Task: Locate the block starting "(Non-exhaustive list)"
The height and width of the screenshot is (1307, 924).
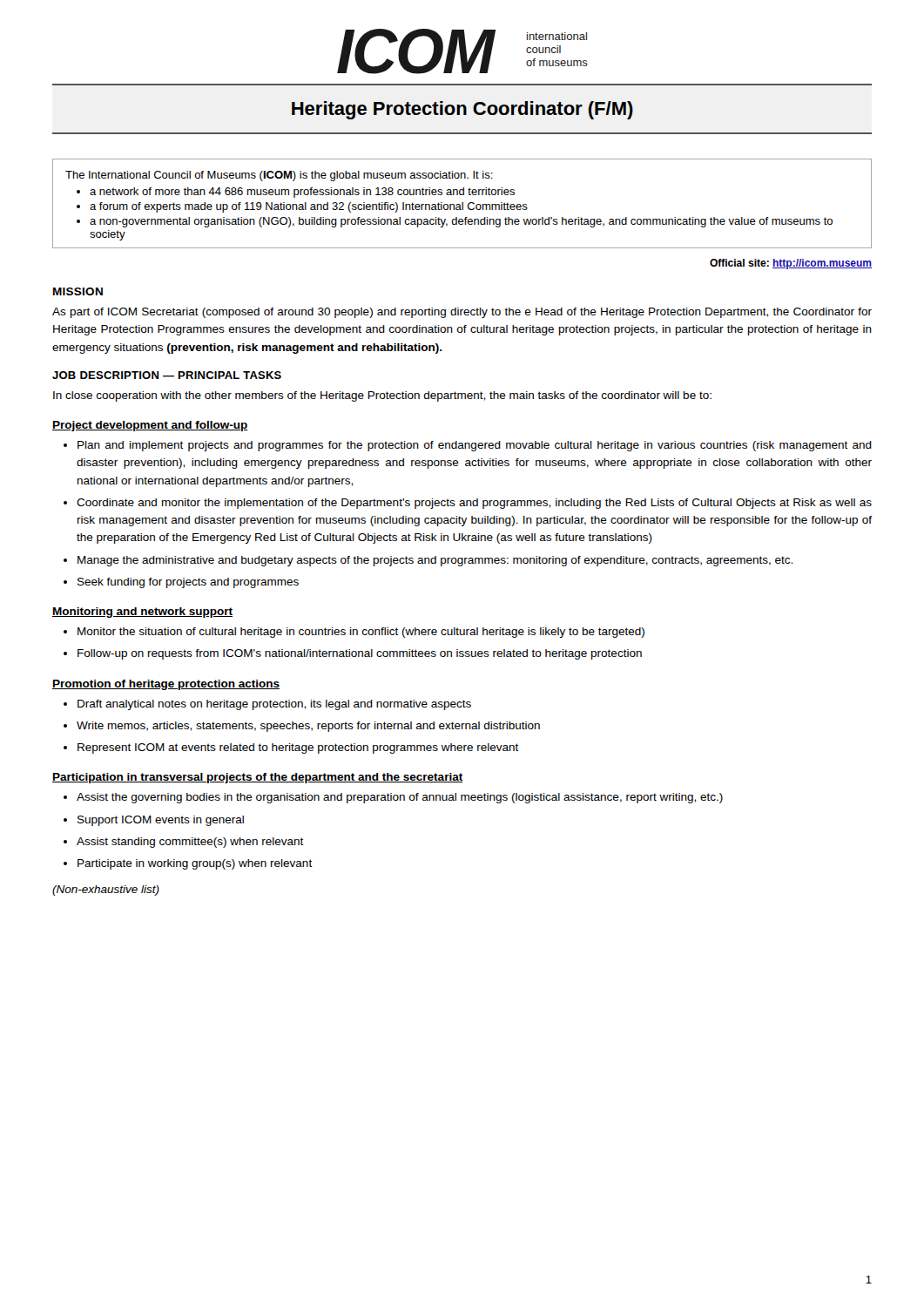Action: coord(106,889)
